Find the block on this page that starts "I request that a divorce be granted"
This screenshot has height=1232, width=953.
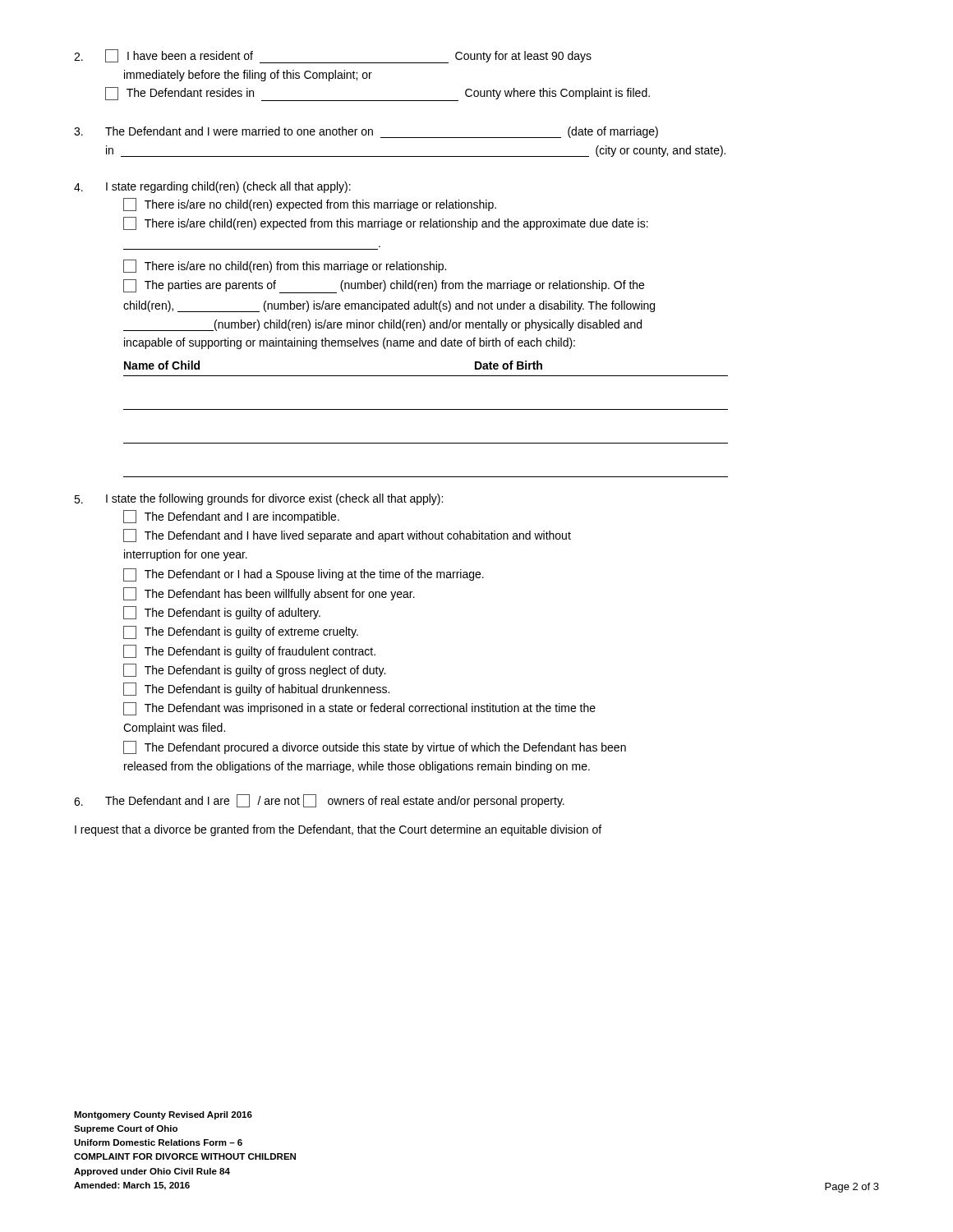(338, 830)
